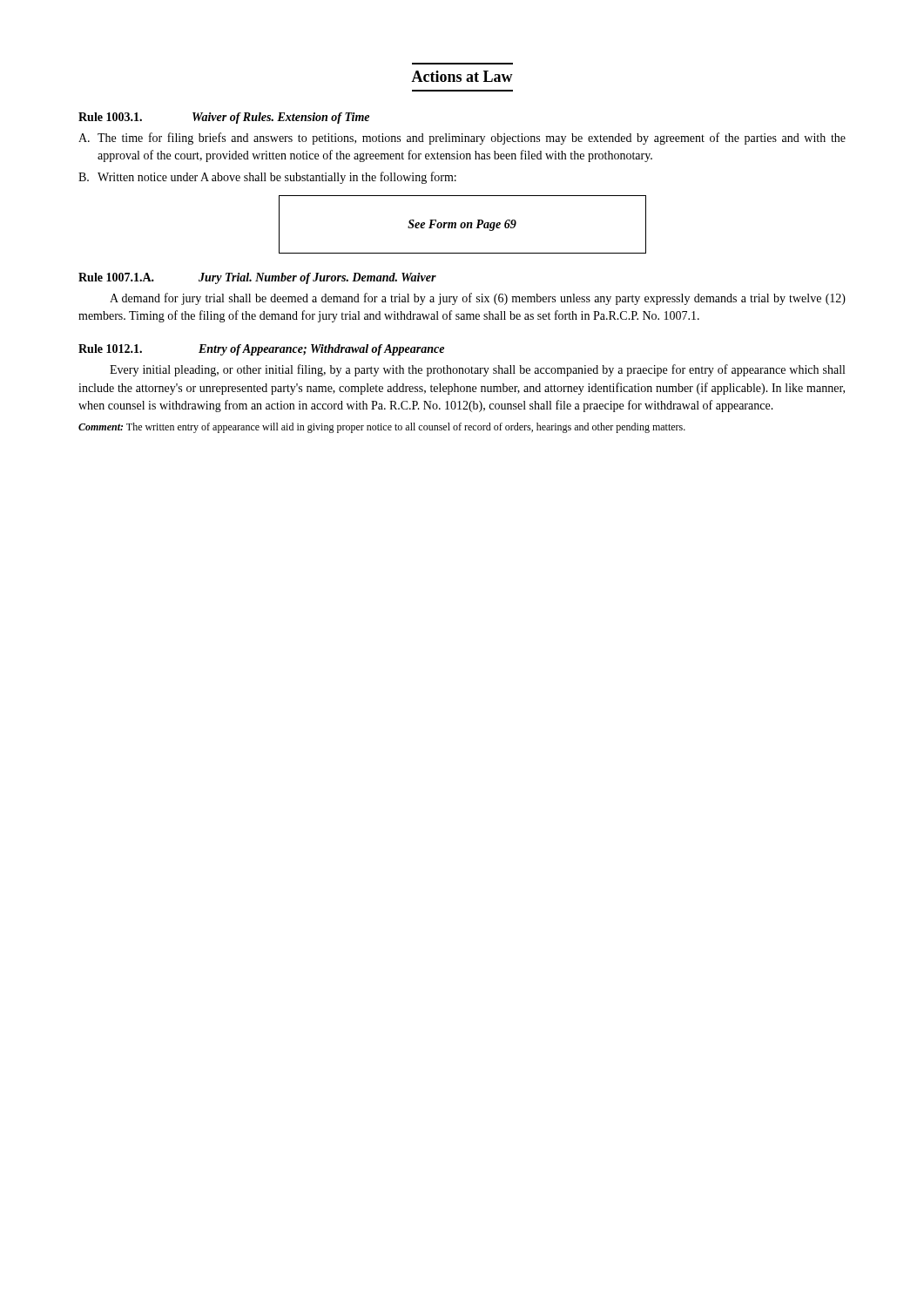The image size is (924, 1307).
Task: Locate the text "Actions at Law"
Action: 462,77
